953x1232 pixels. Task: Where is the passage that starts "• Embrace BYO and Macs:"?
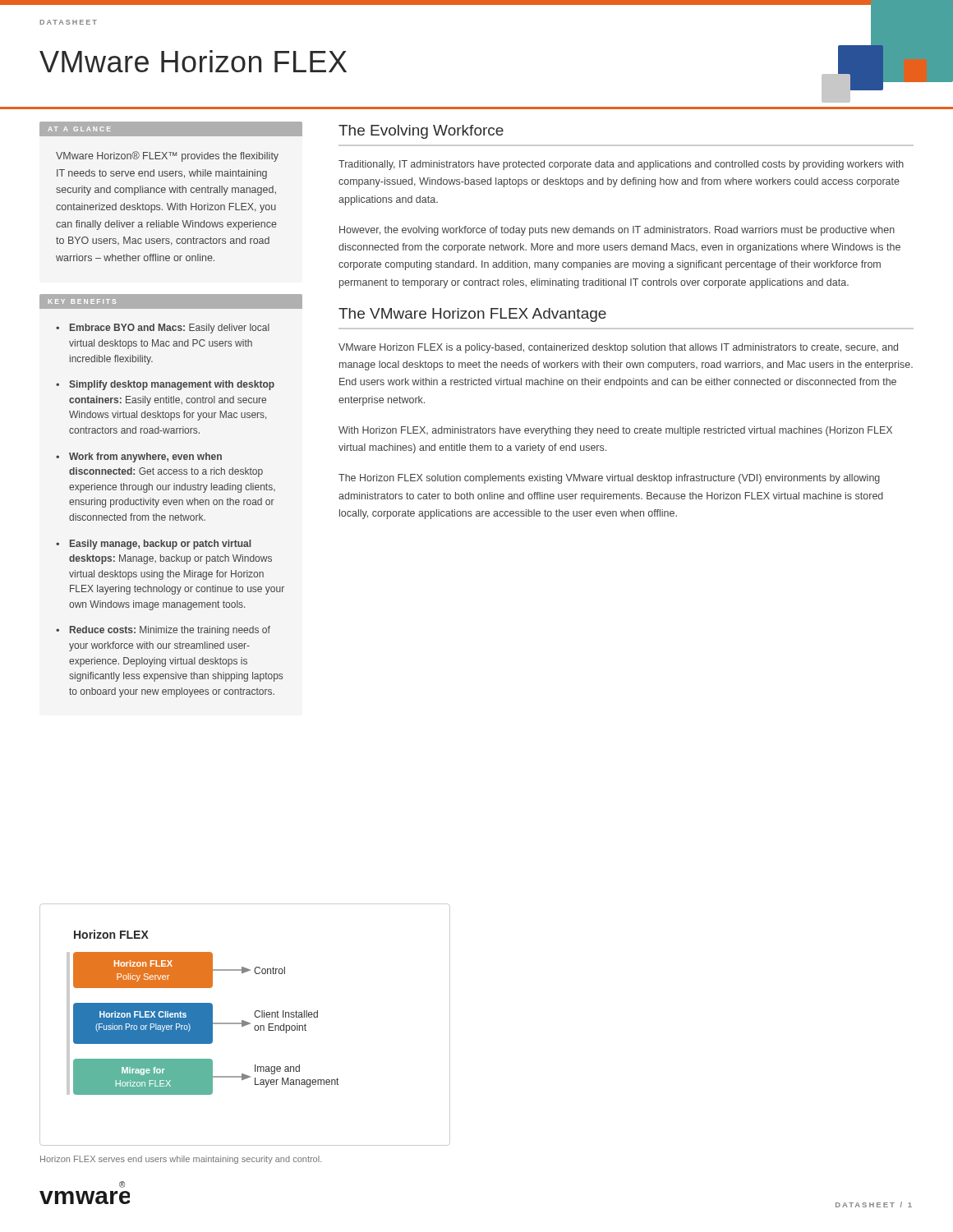(x=171, y=343)
